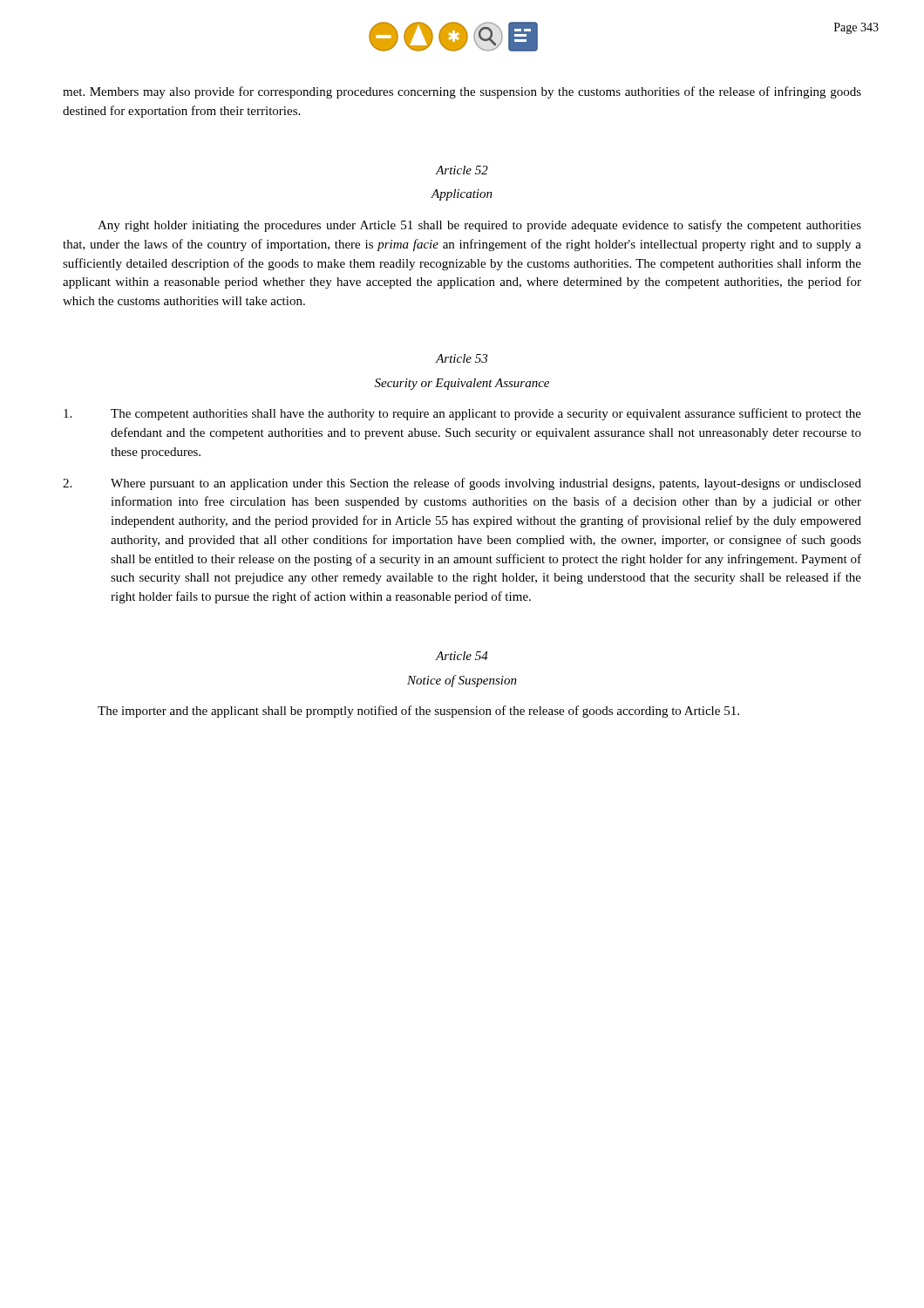Navigate to the region starting "Article 53"
Screen dimensions: 1308x924
[462, 358]
